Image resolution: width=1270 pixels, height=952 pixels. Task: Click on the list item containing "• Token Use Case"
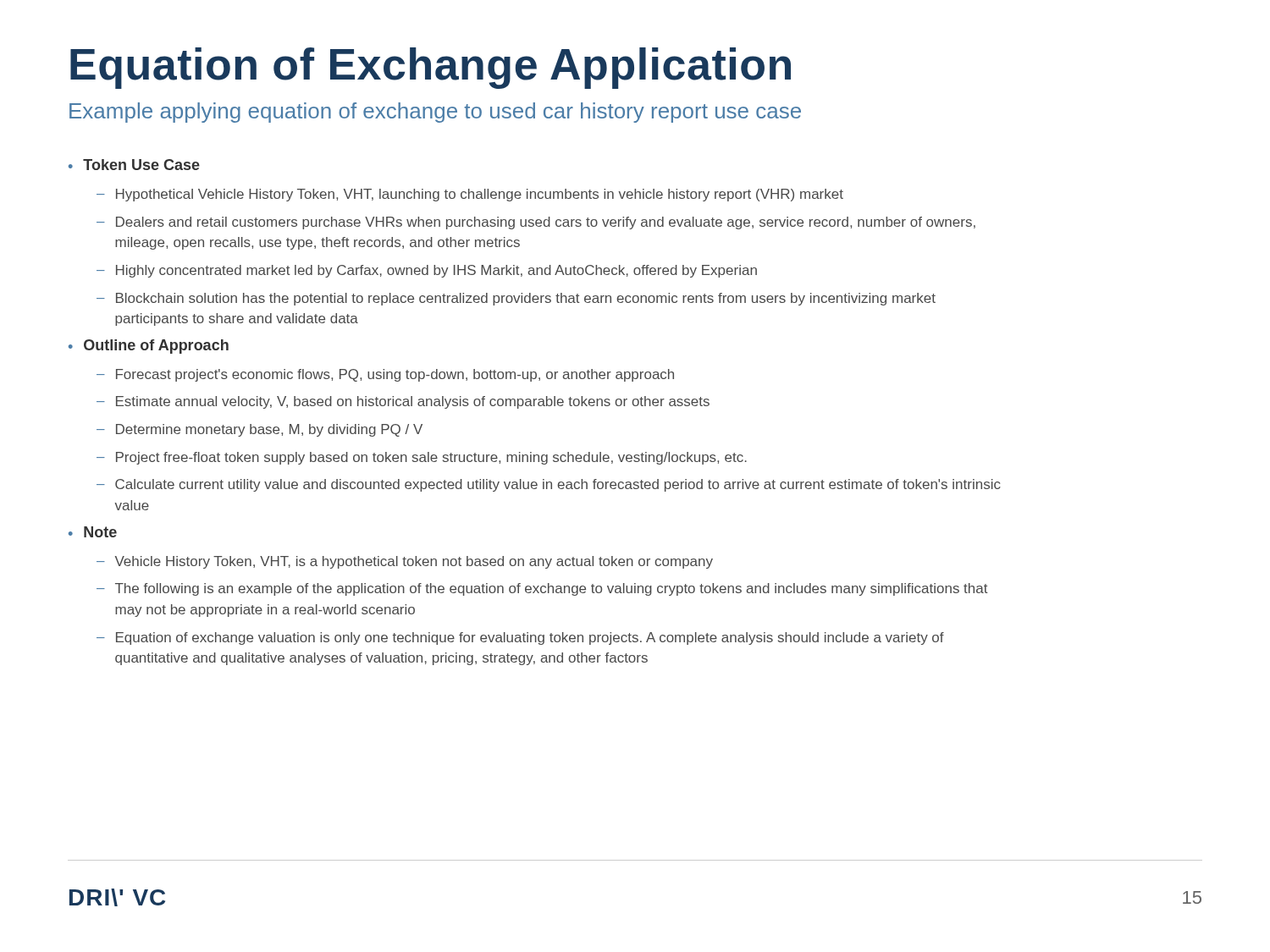click(134, 165)
